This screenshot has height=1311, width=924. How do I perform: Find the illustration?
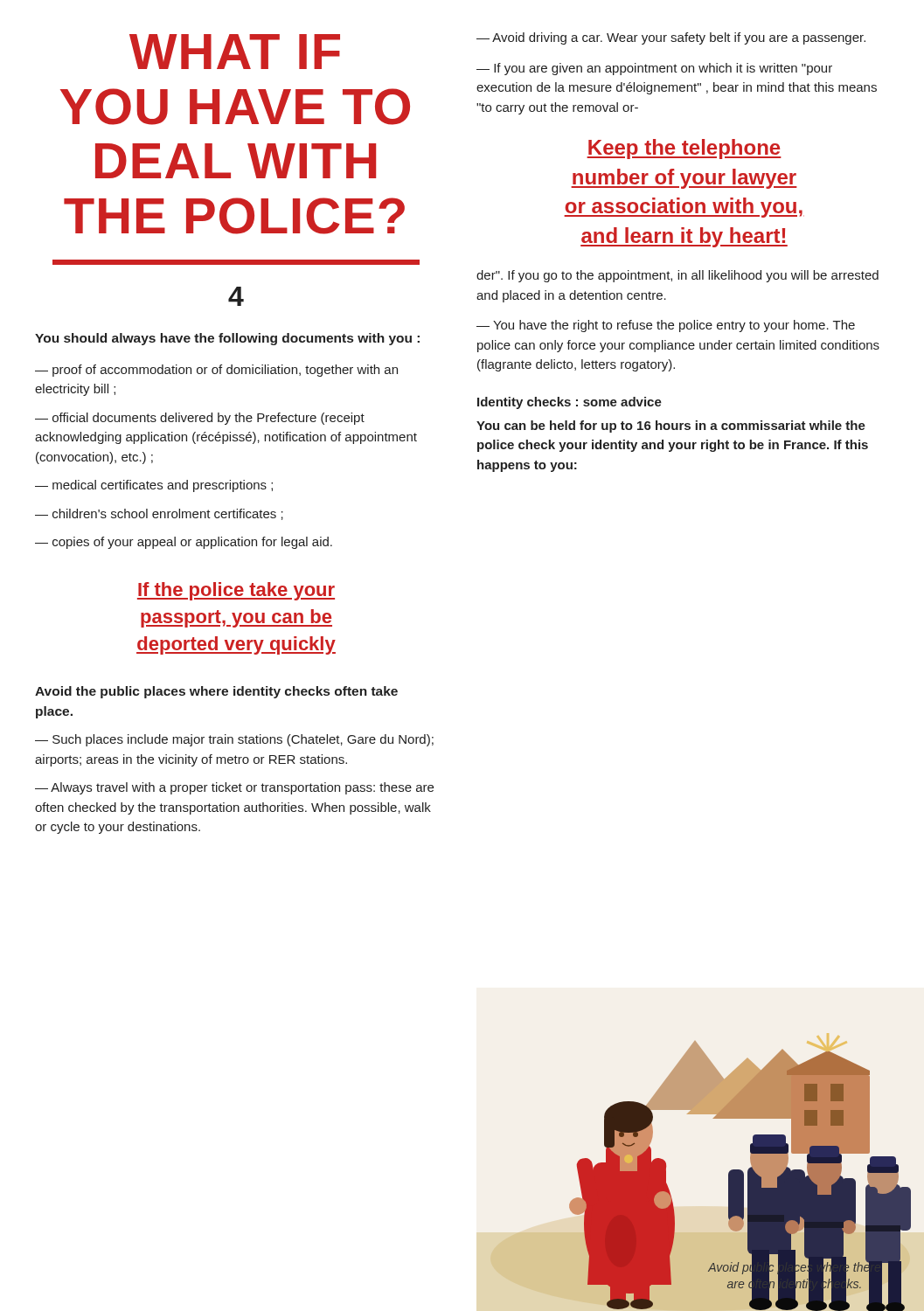(700, 1149)
